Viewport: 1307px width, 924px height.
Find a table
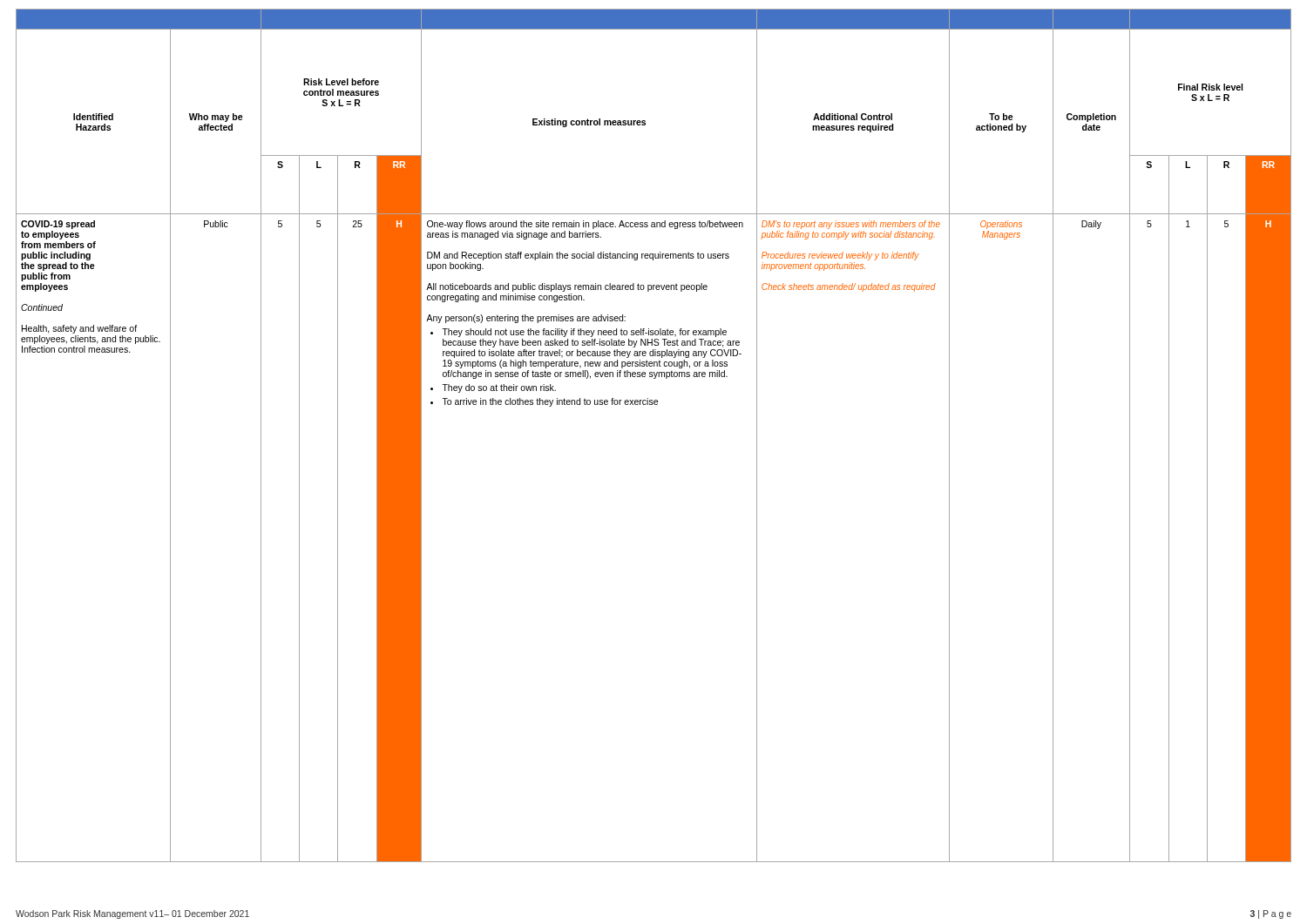pos(654,446)
